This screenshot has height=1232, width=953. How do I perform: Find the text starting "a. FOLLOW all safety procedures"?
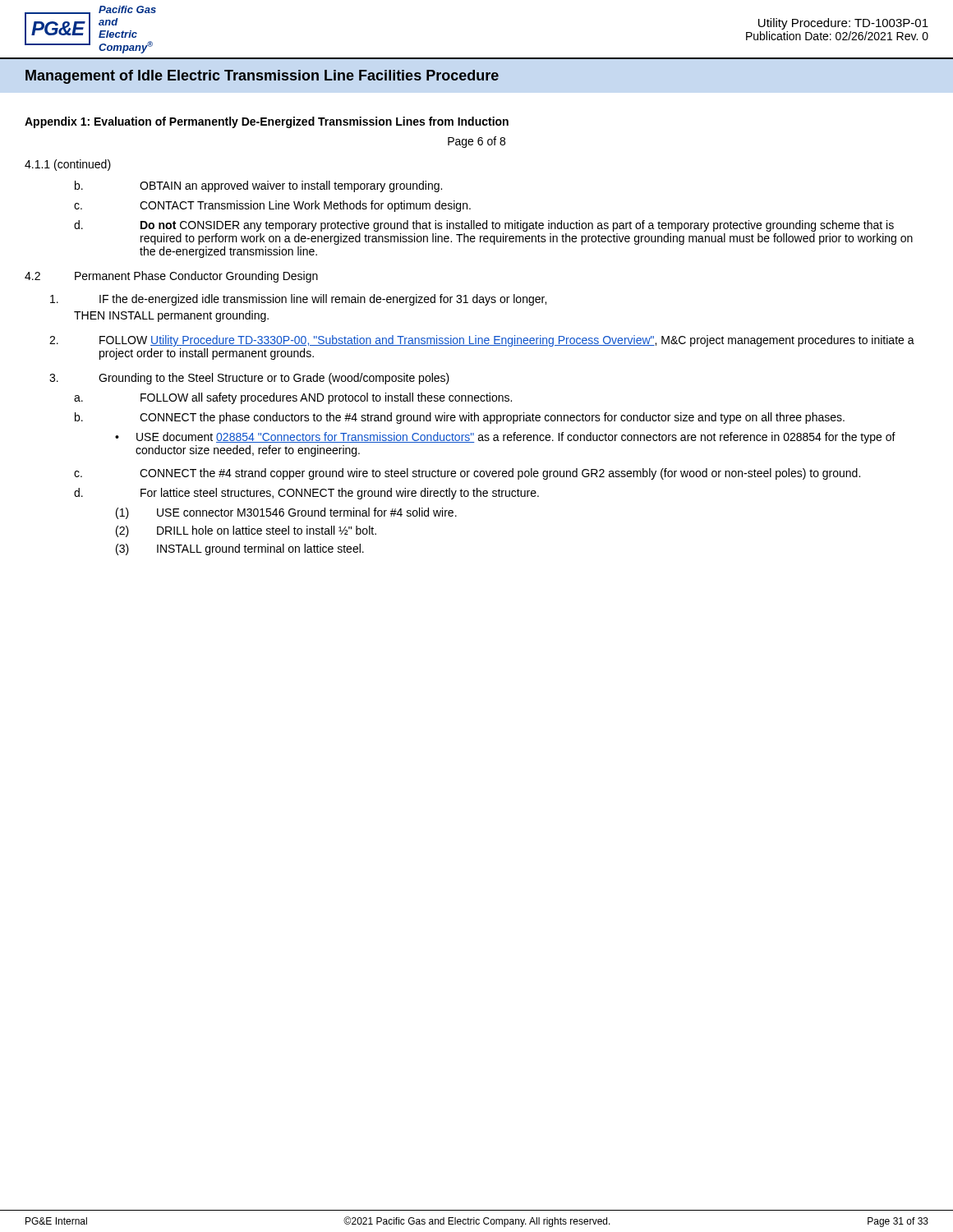pos(476,398)
